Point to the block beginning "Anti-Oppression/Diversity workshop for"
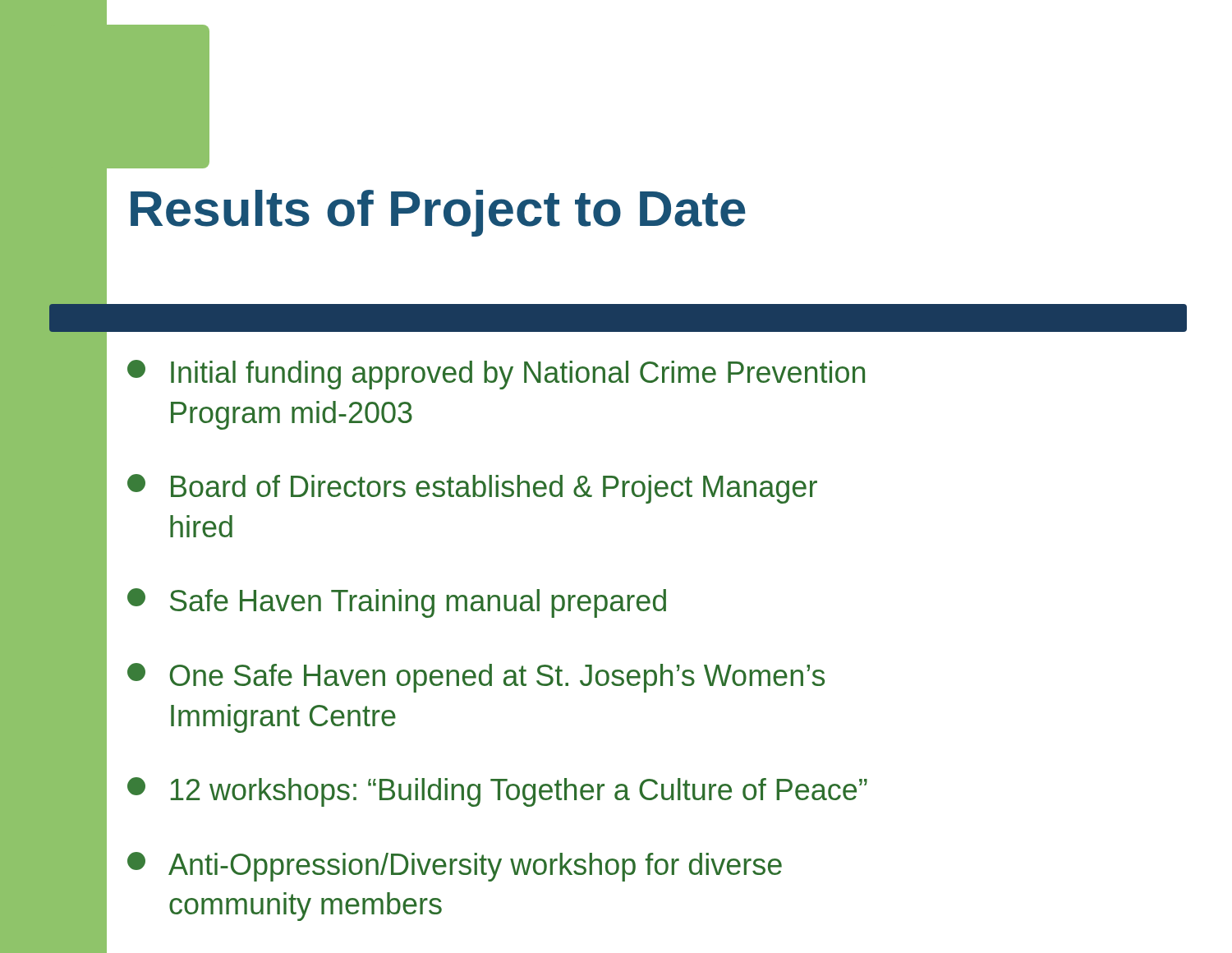The image size is (1232, 953). coord(455,885)
